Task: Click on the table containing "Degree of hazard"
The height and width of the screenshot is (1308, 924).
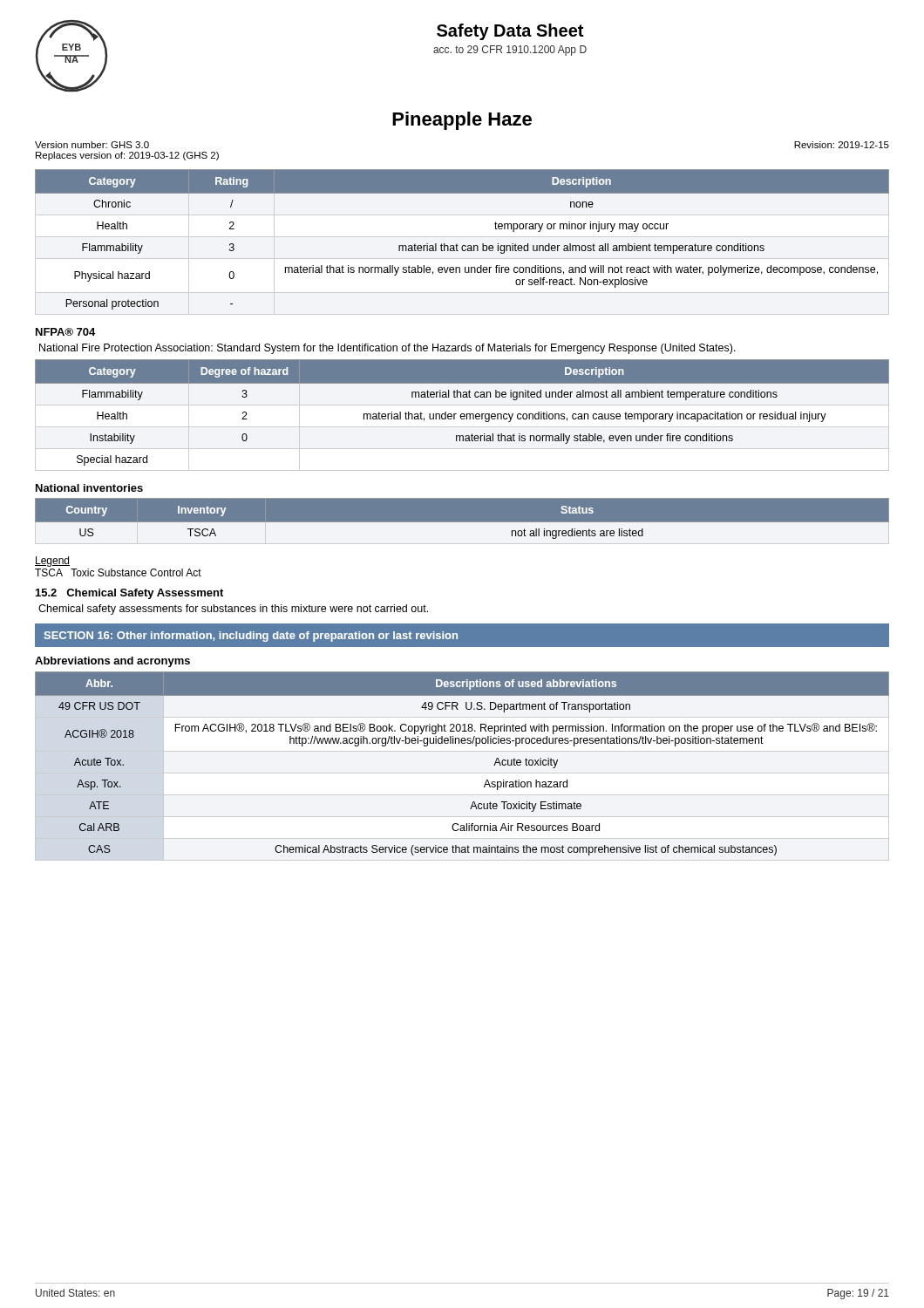Action: [x=462, y=415]
